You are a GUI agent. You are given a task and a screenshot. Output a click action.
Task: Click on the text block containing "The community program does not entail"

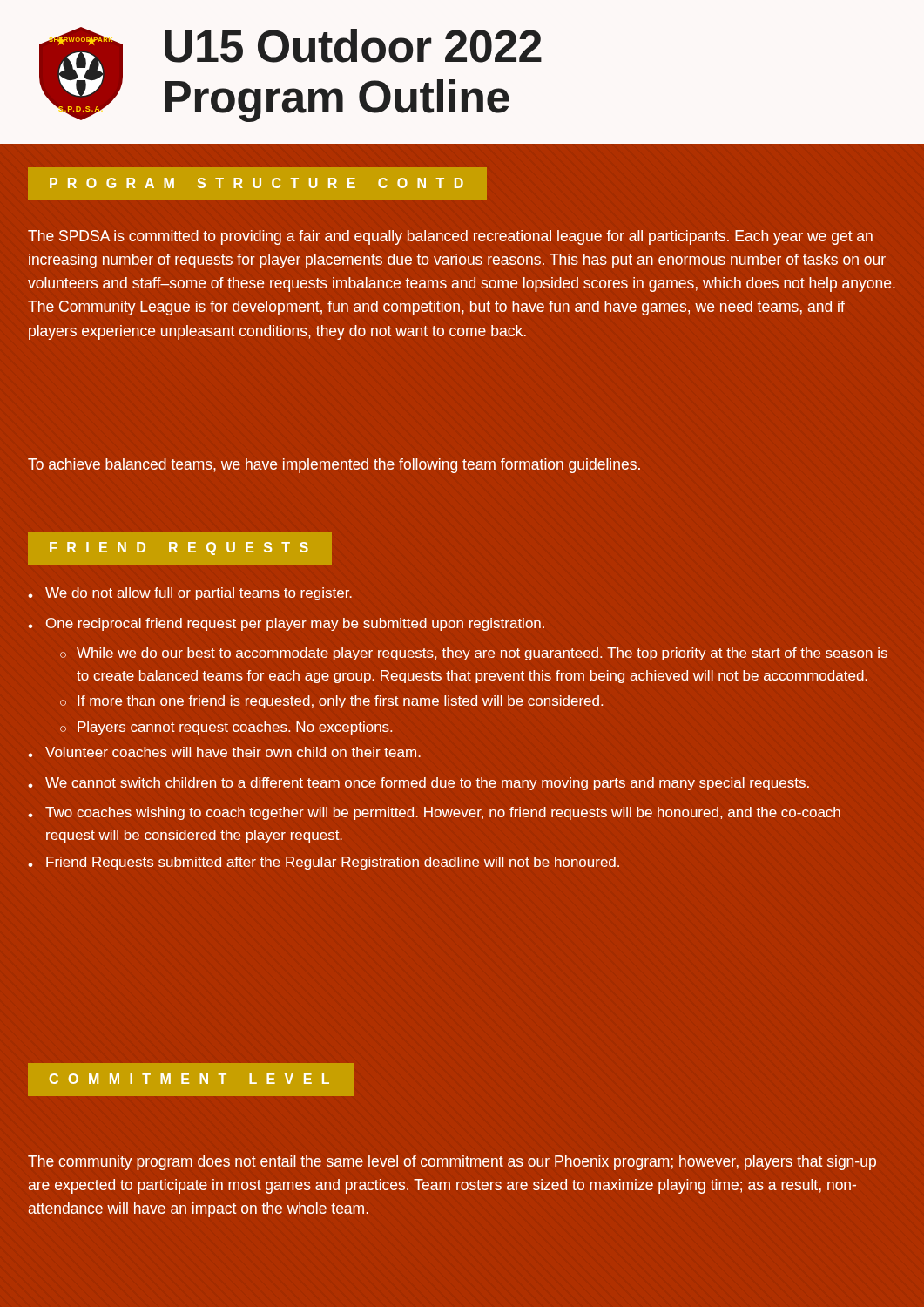pos(452,1185)
